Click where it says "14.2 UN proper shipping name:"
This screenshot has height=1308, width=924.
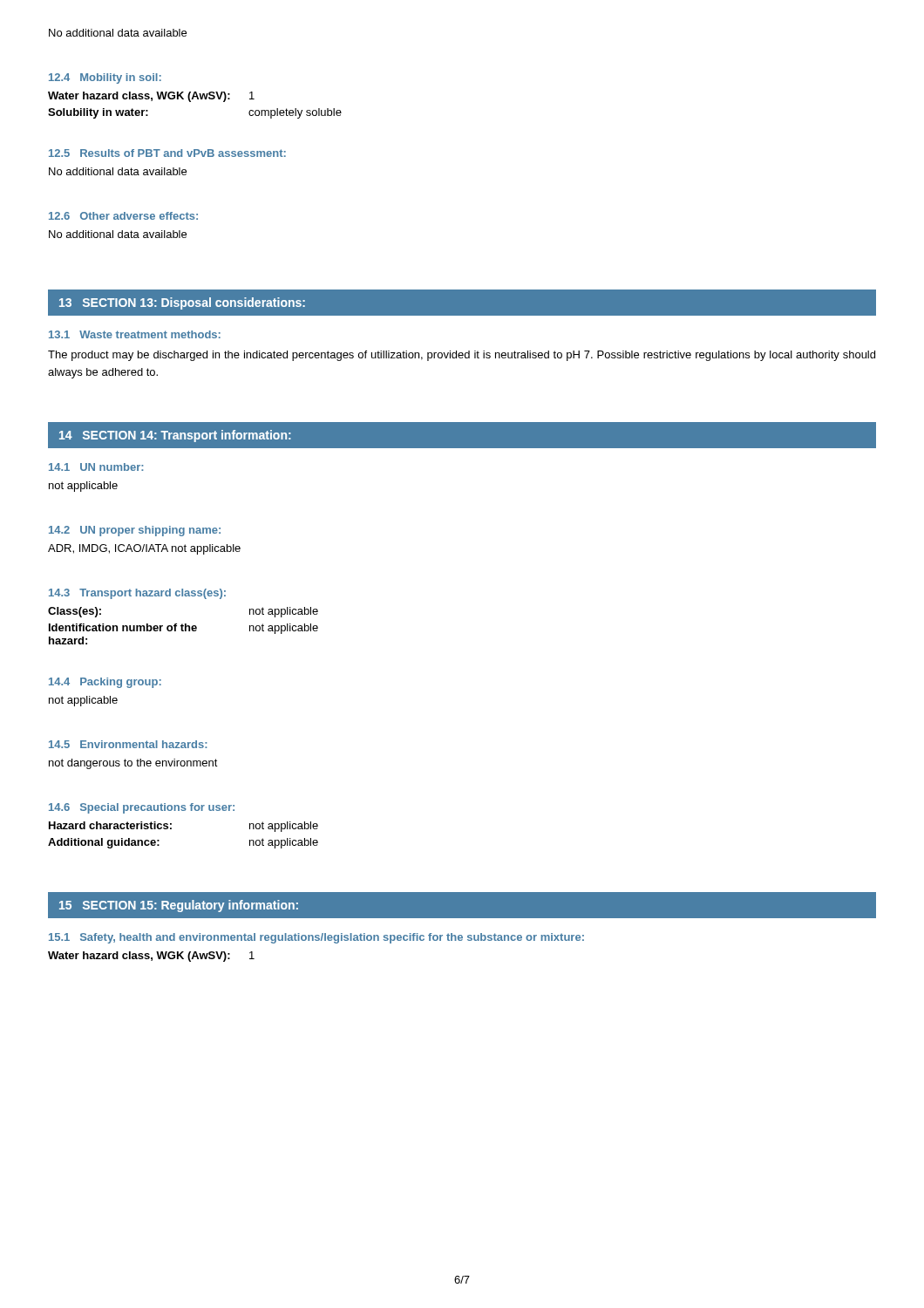tap(135, 530)
